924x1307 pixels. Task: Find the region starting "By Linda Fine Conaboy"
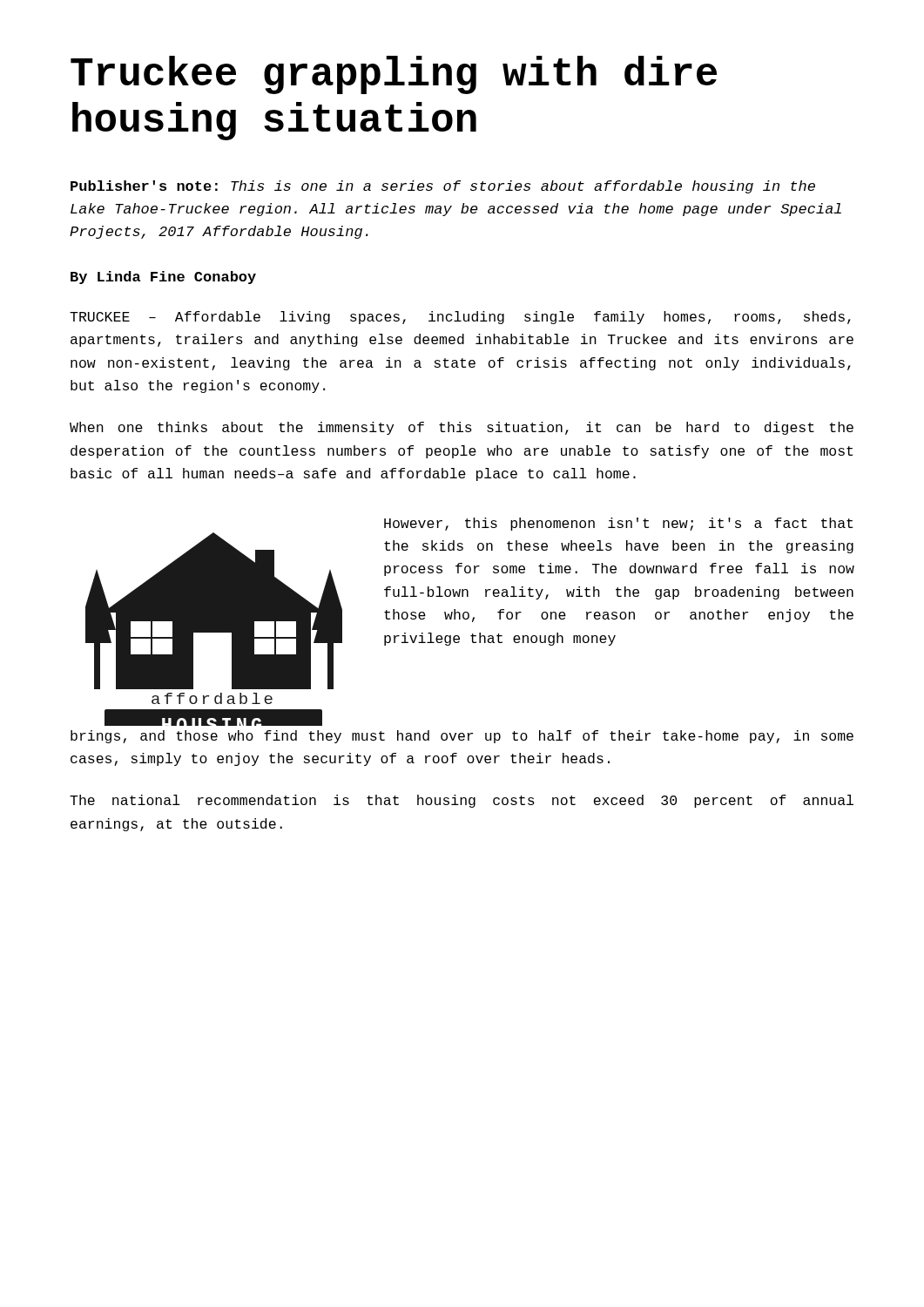[163, 277]
